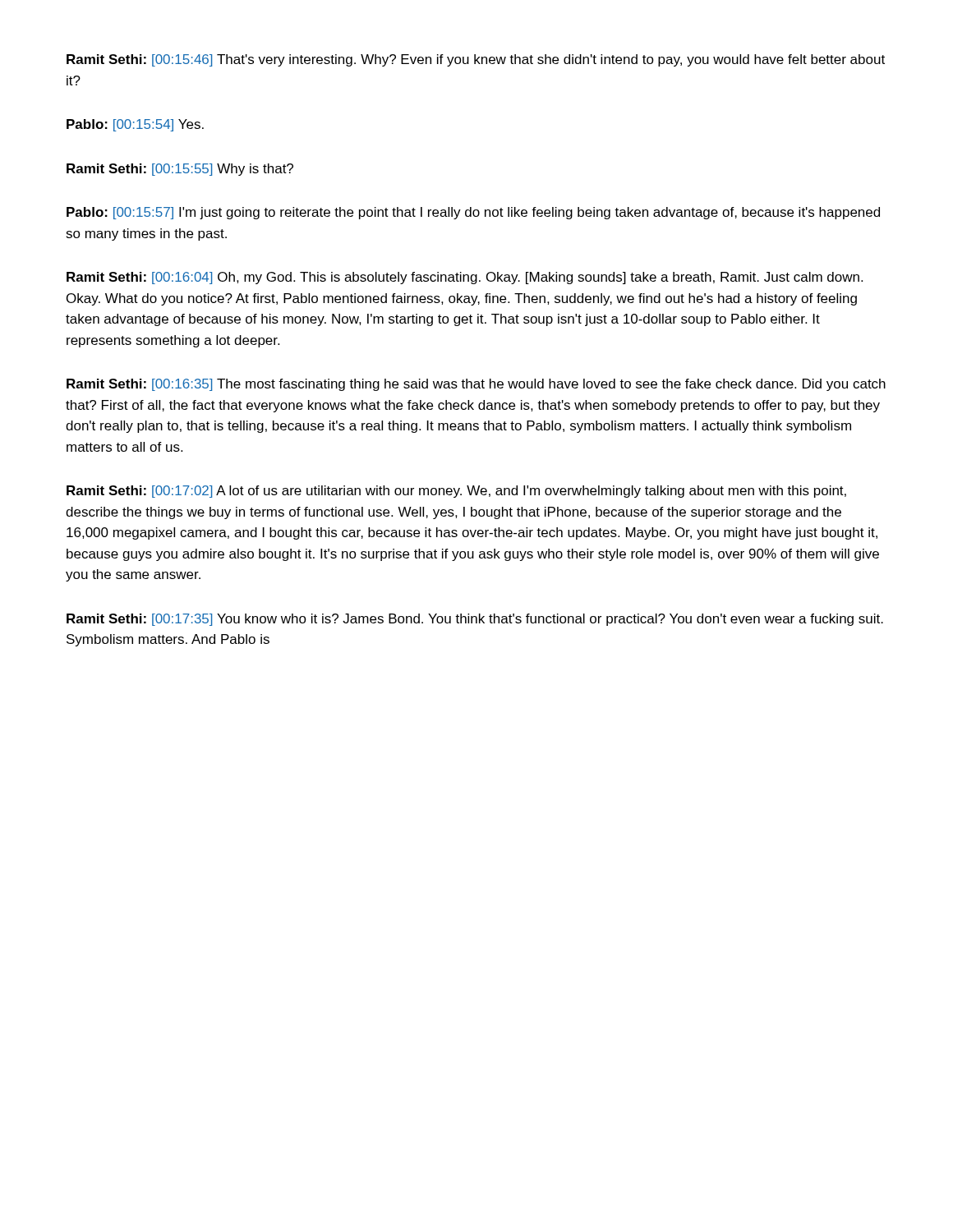Find the block on this page that starts "Ramit Sethi: [00:16:04] Oh, my God. This"
This screenshot has width=953, height=1232.
click(465, 309)
